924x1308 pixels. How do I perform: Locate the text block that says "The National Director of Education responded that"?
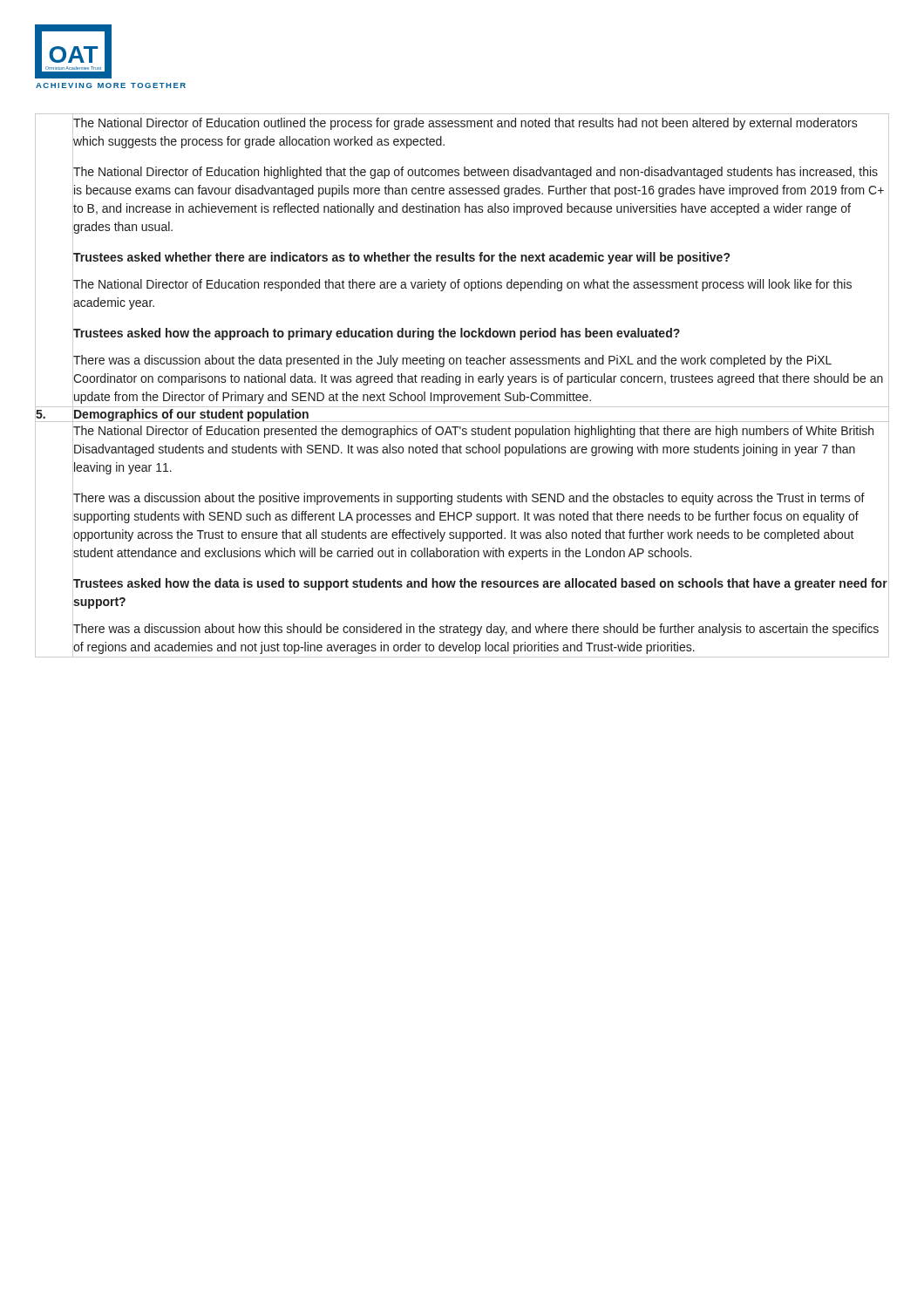coord(463,293)
